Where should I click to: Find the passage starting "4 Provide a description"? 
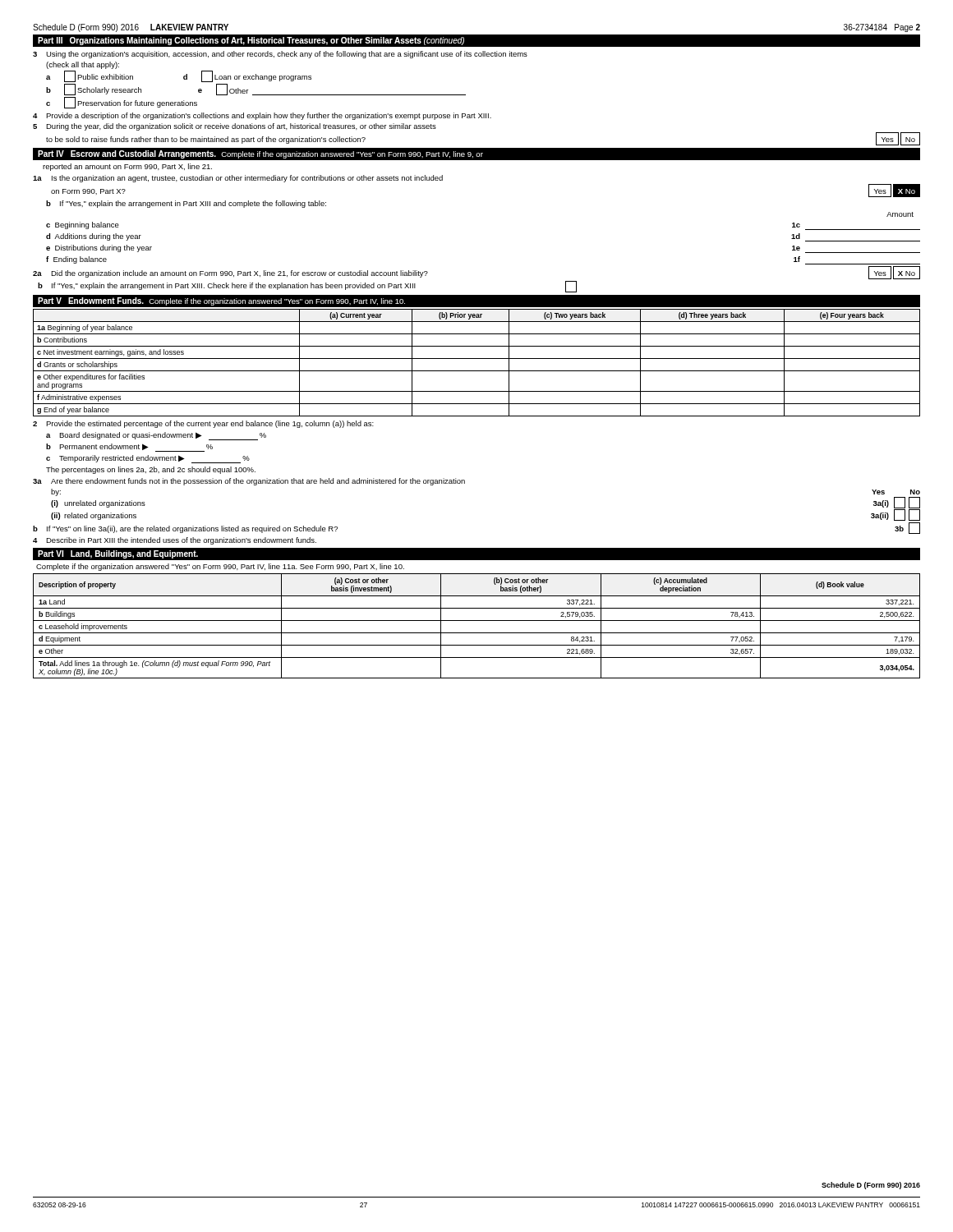(x=262, y=115)
